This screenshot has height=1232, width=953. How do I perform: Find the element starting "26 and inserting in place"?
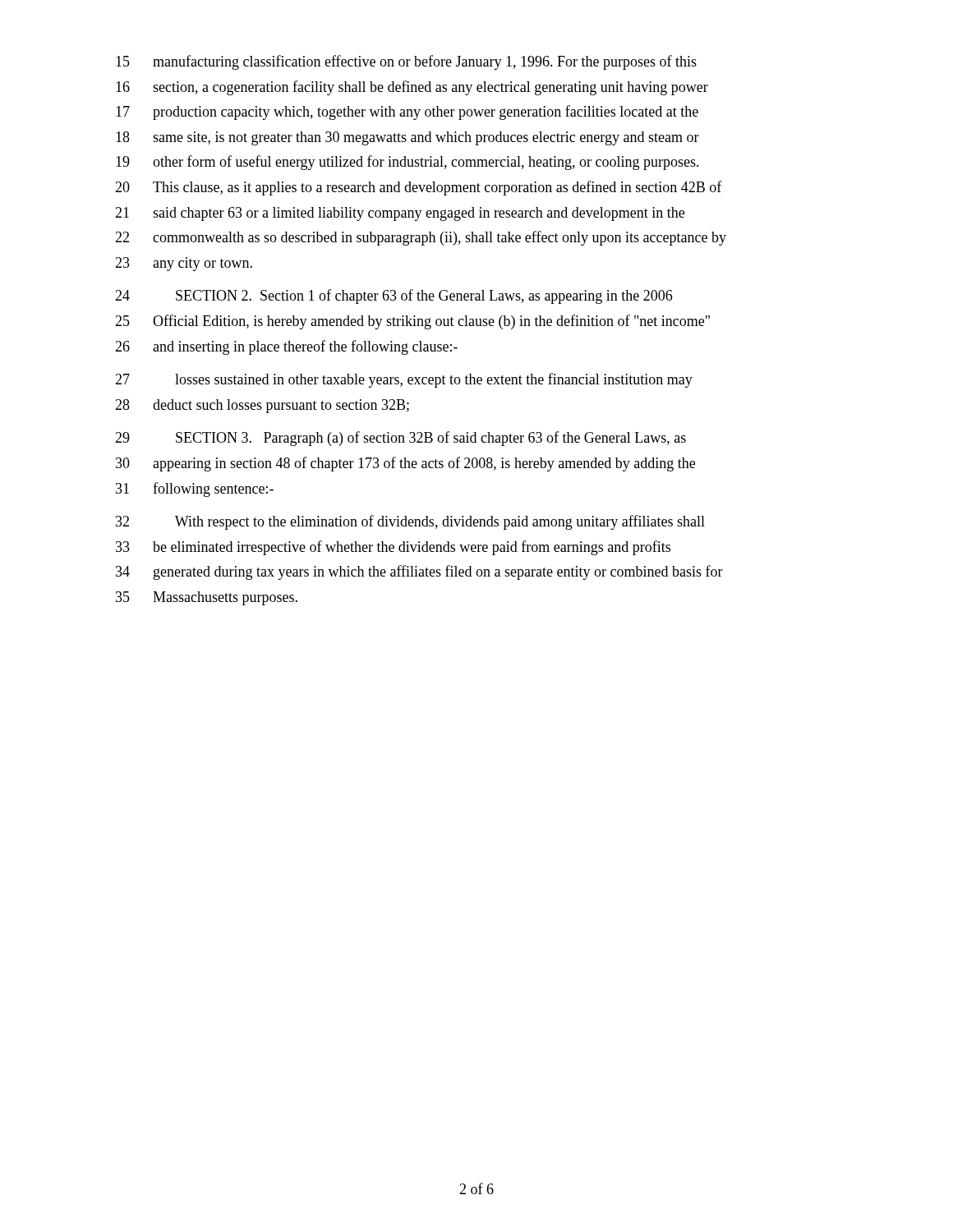[286, 347]
